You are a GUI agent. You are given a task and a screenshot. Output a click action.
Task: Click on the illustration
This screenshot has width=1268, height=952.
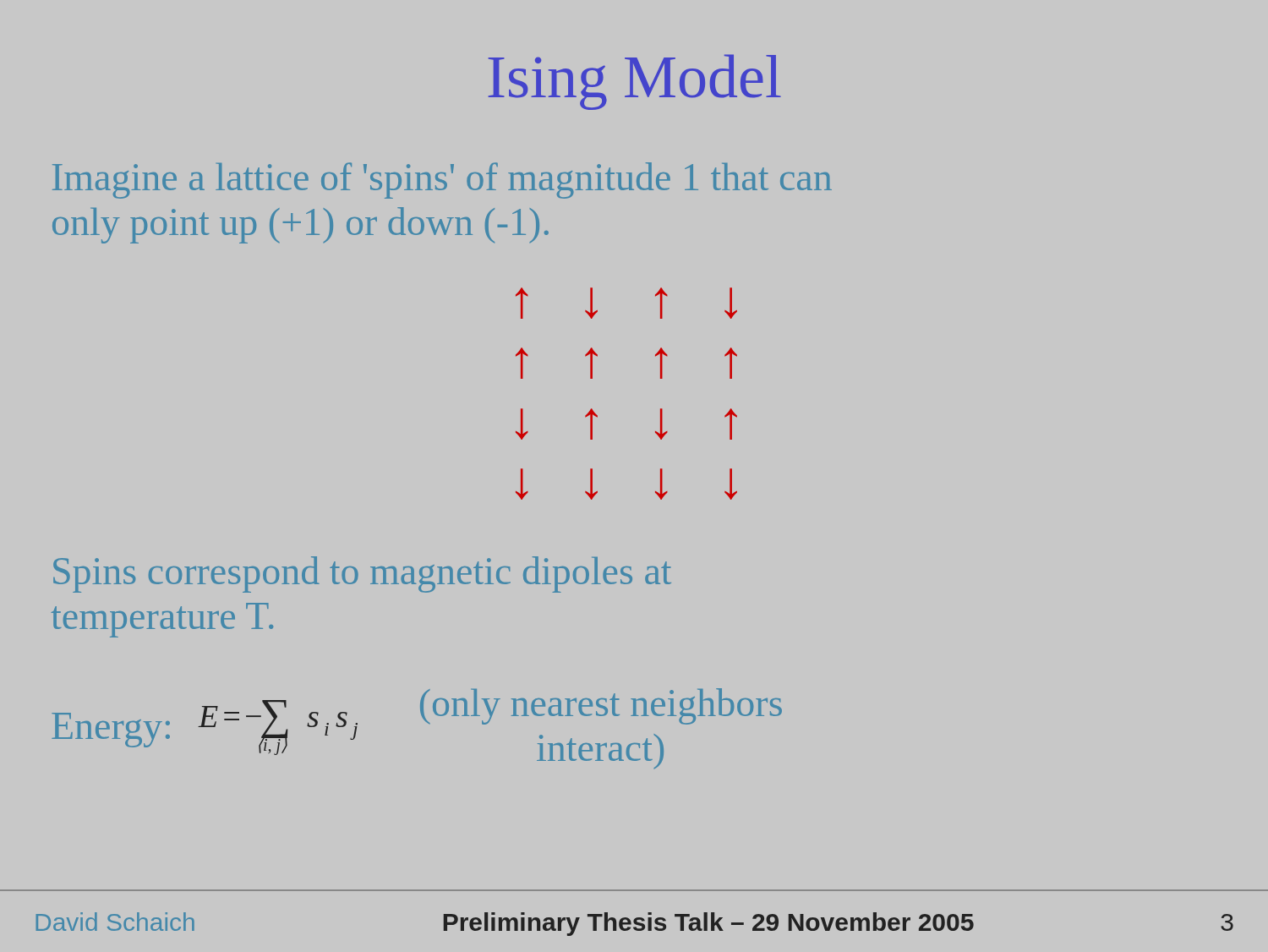point(634,390)
